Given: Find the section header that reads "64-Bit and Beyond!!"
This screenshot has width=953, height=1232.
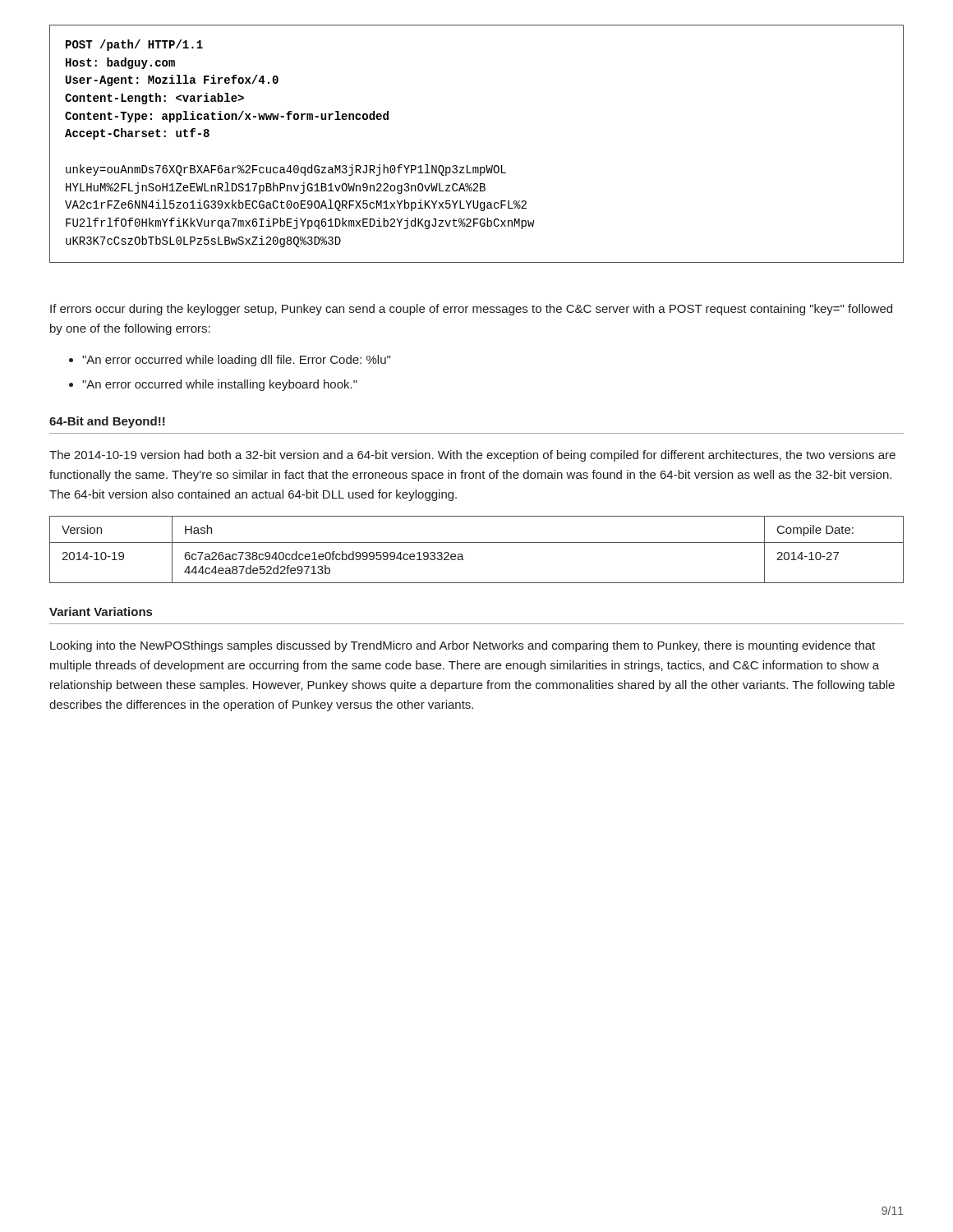Looking at the screenshot, I should 476,424.
